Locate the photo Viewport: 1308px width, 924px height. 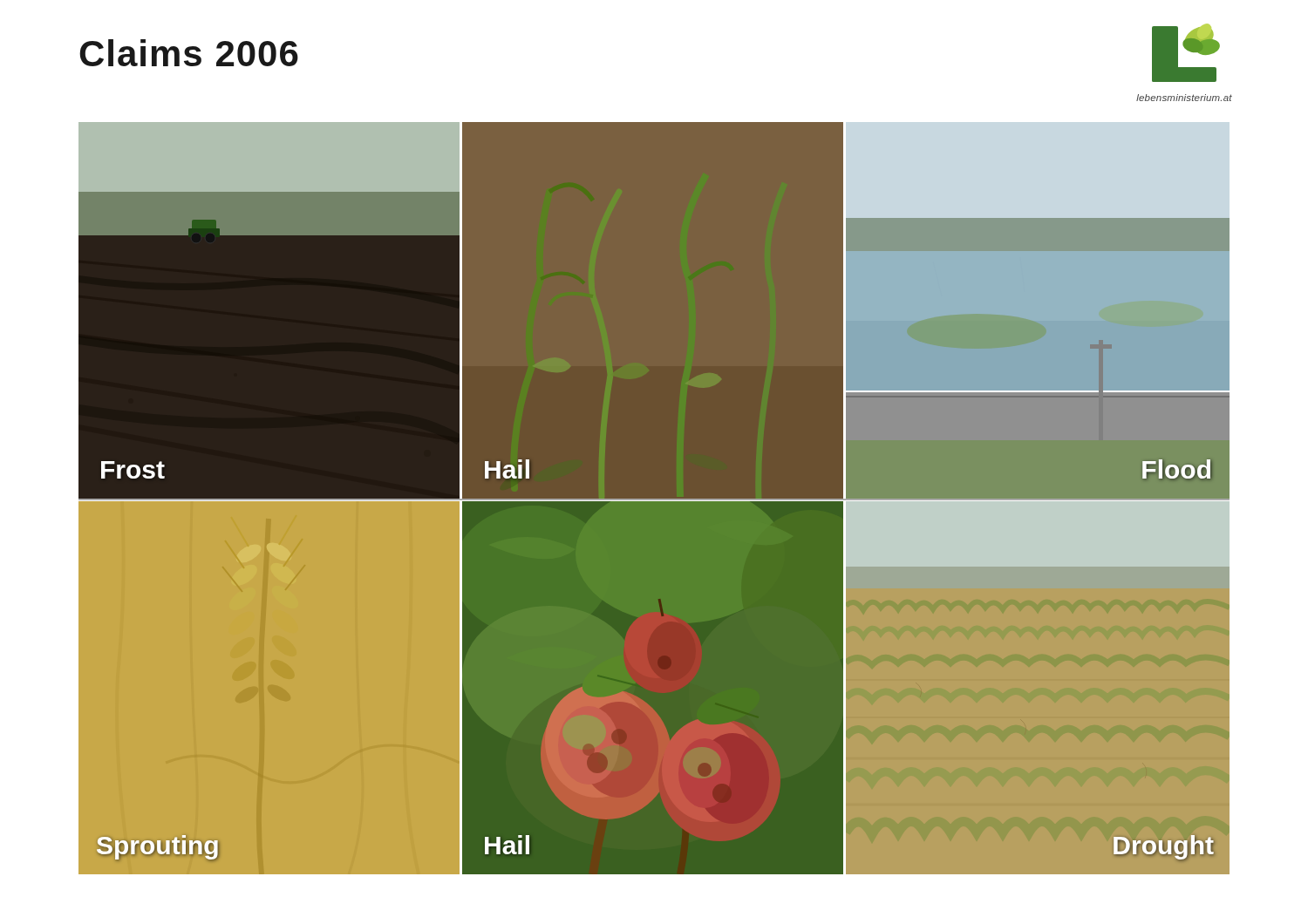(x=654, y=502)
